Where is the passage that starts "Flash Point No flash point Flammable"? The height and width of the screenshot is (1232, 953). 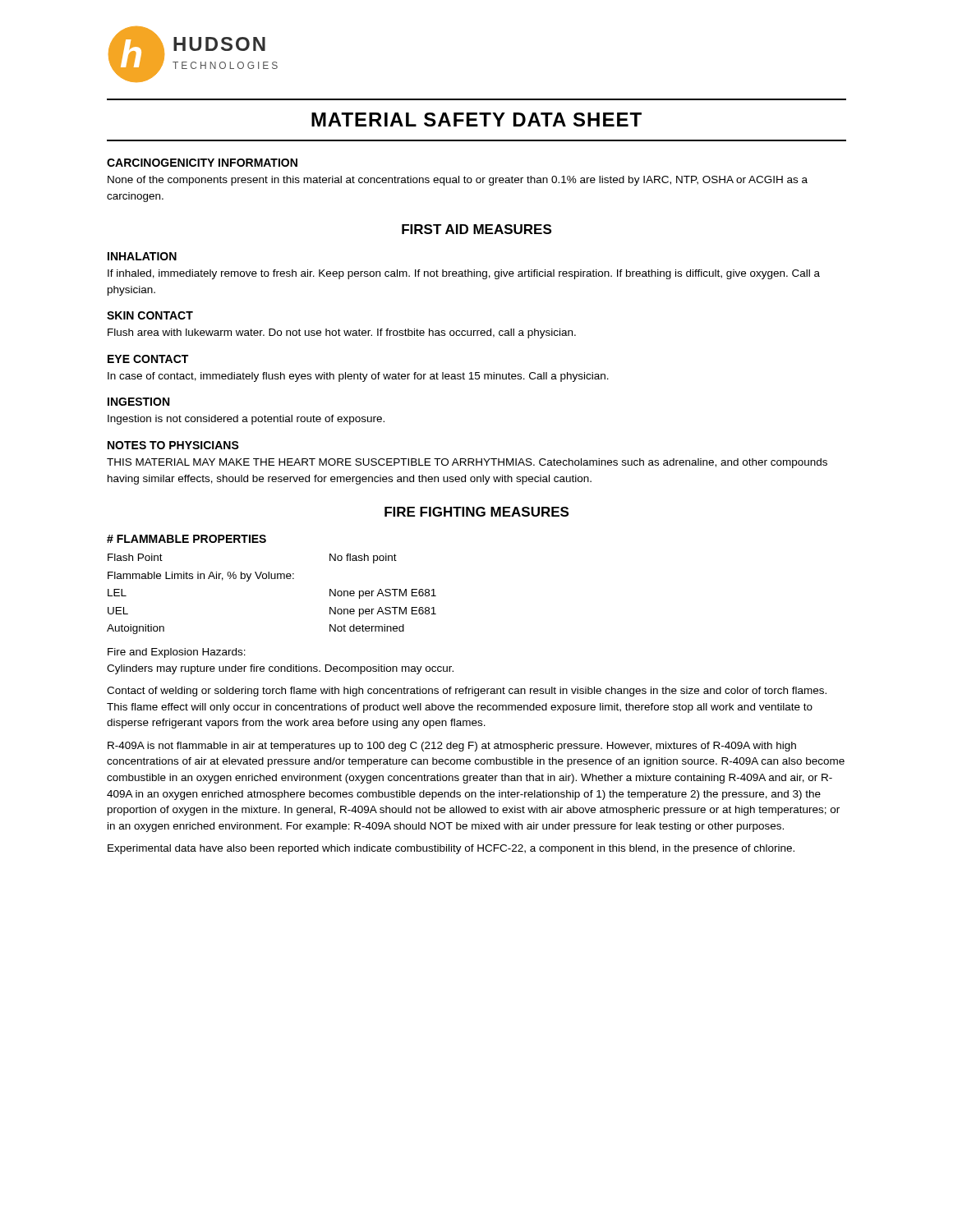coord(129,558)
